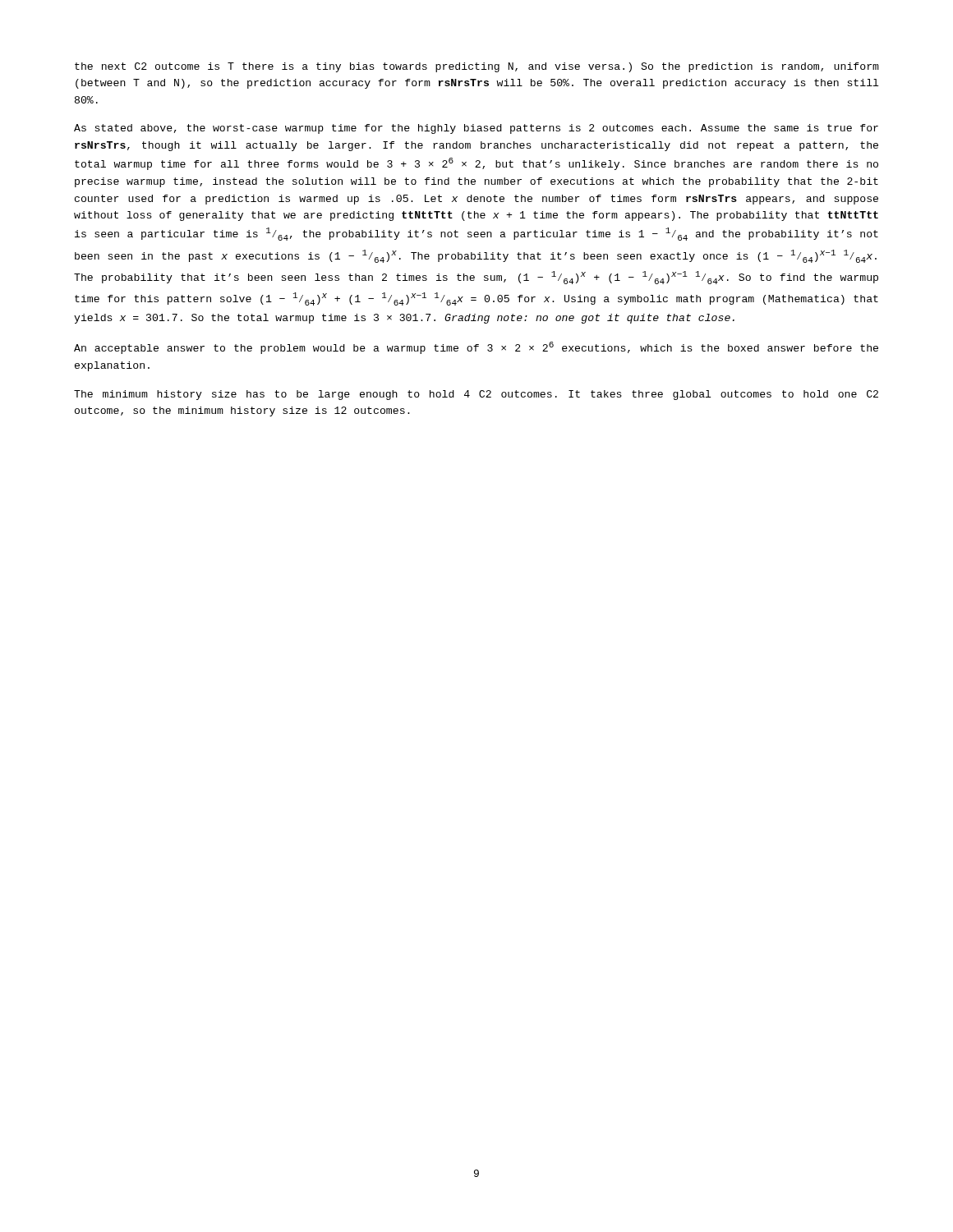
Task: Find the region starting "The minimum history"
Action: click(476, 403)
